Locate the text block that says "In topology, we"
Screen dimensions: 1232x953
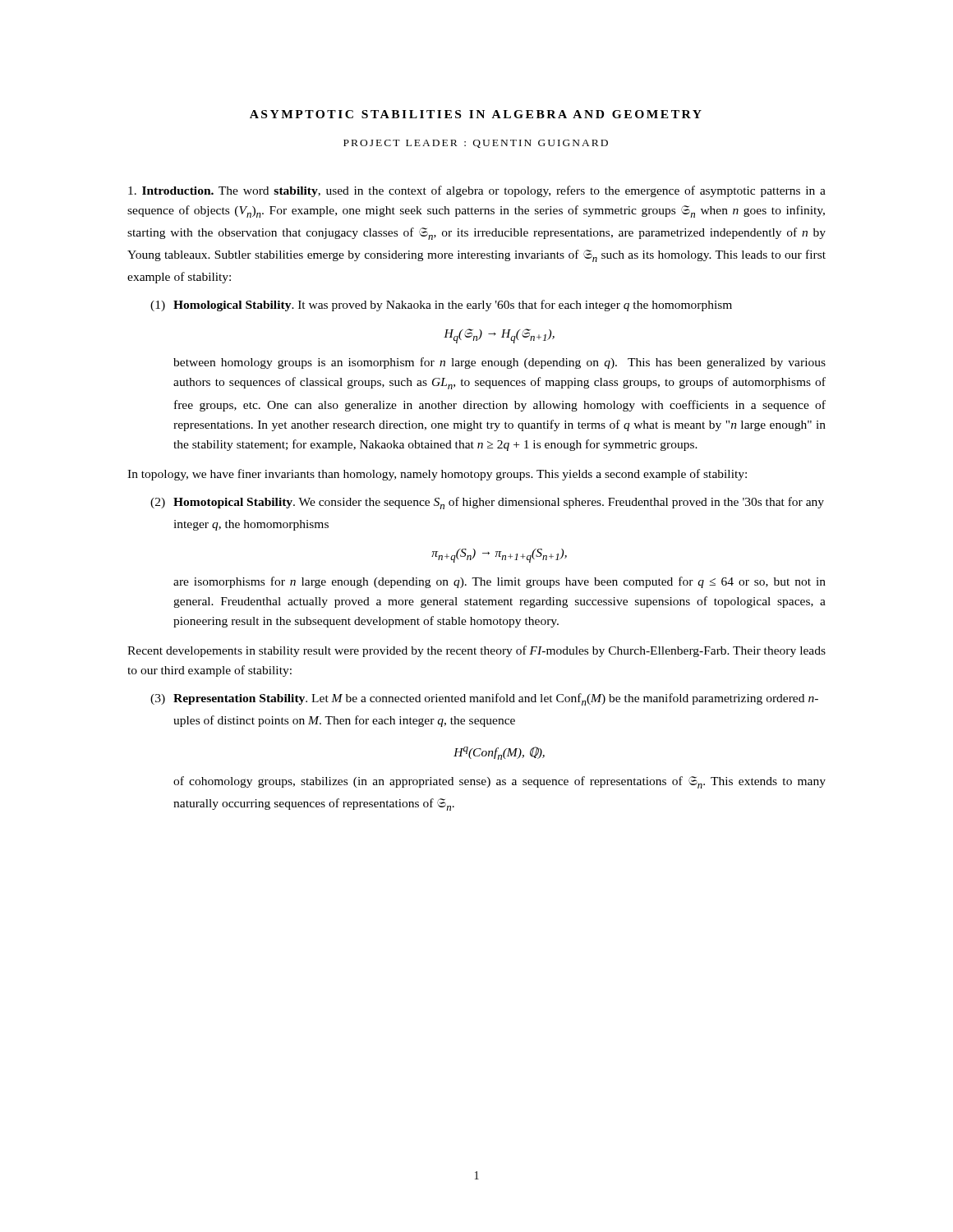tap(438, 473)
